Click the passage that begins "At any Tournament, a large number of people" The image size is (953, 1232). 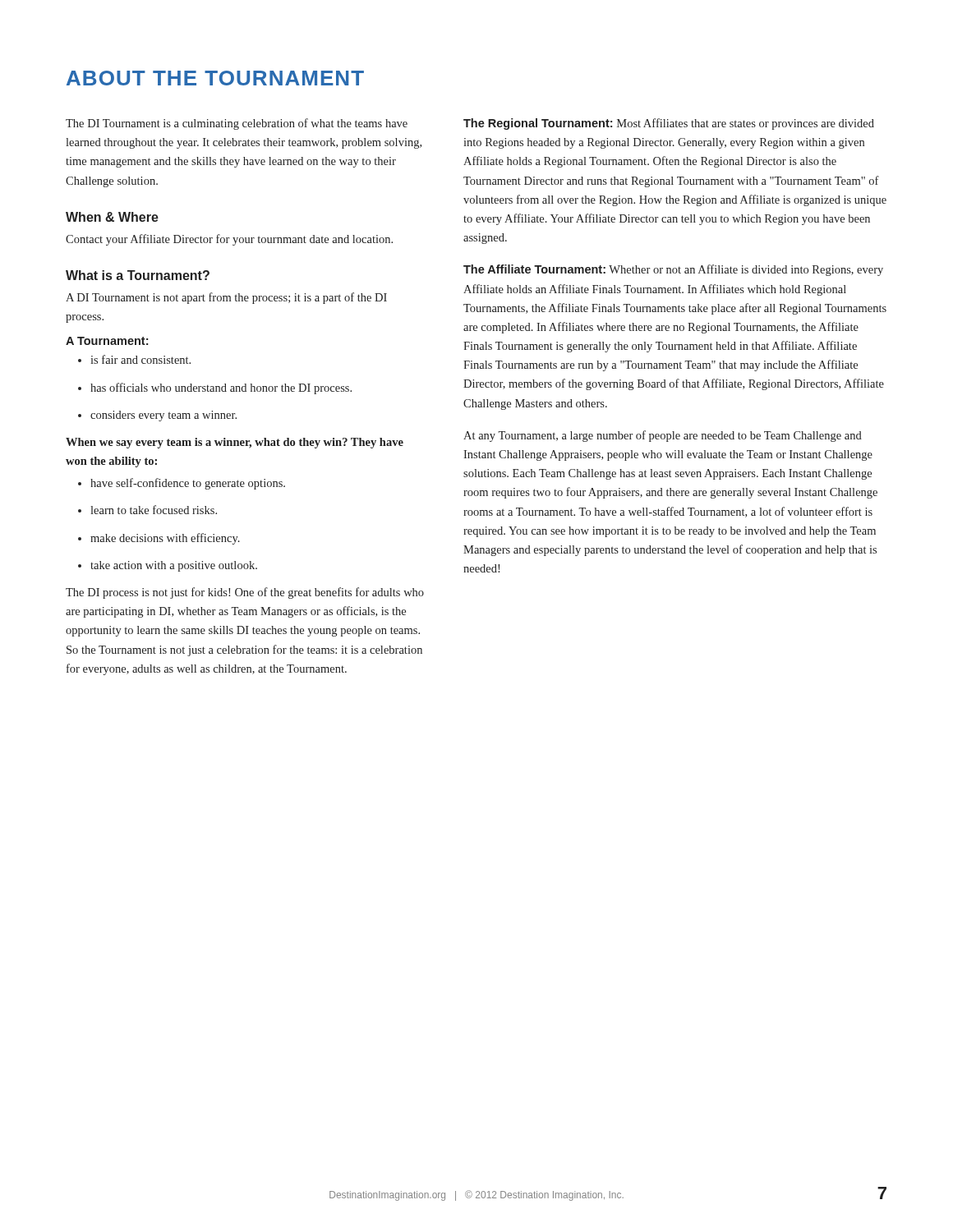(x=671, y=502)
